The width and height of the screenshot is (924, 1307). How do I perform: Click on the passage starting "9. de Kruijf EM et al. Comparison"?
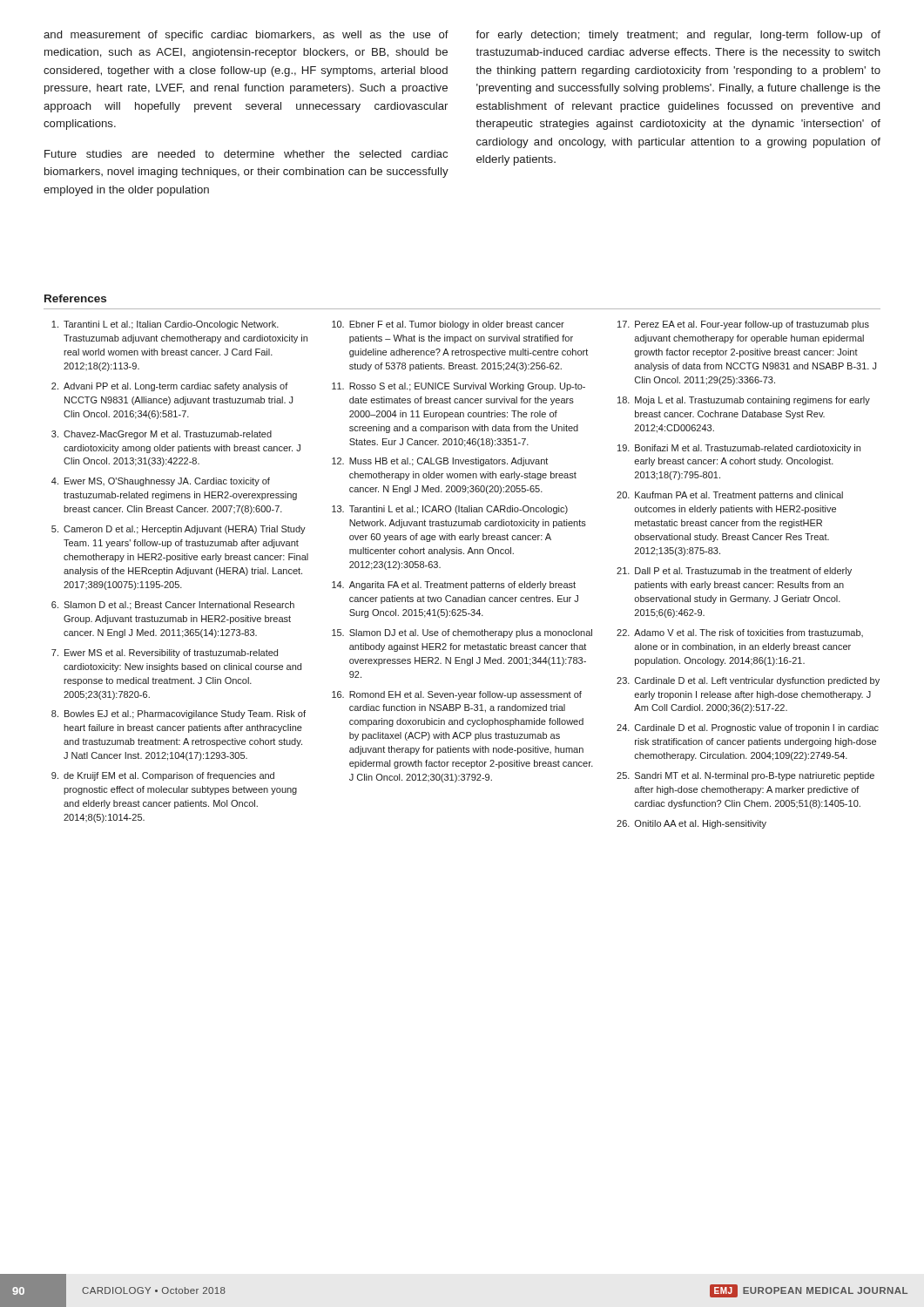click(177, 797)
